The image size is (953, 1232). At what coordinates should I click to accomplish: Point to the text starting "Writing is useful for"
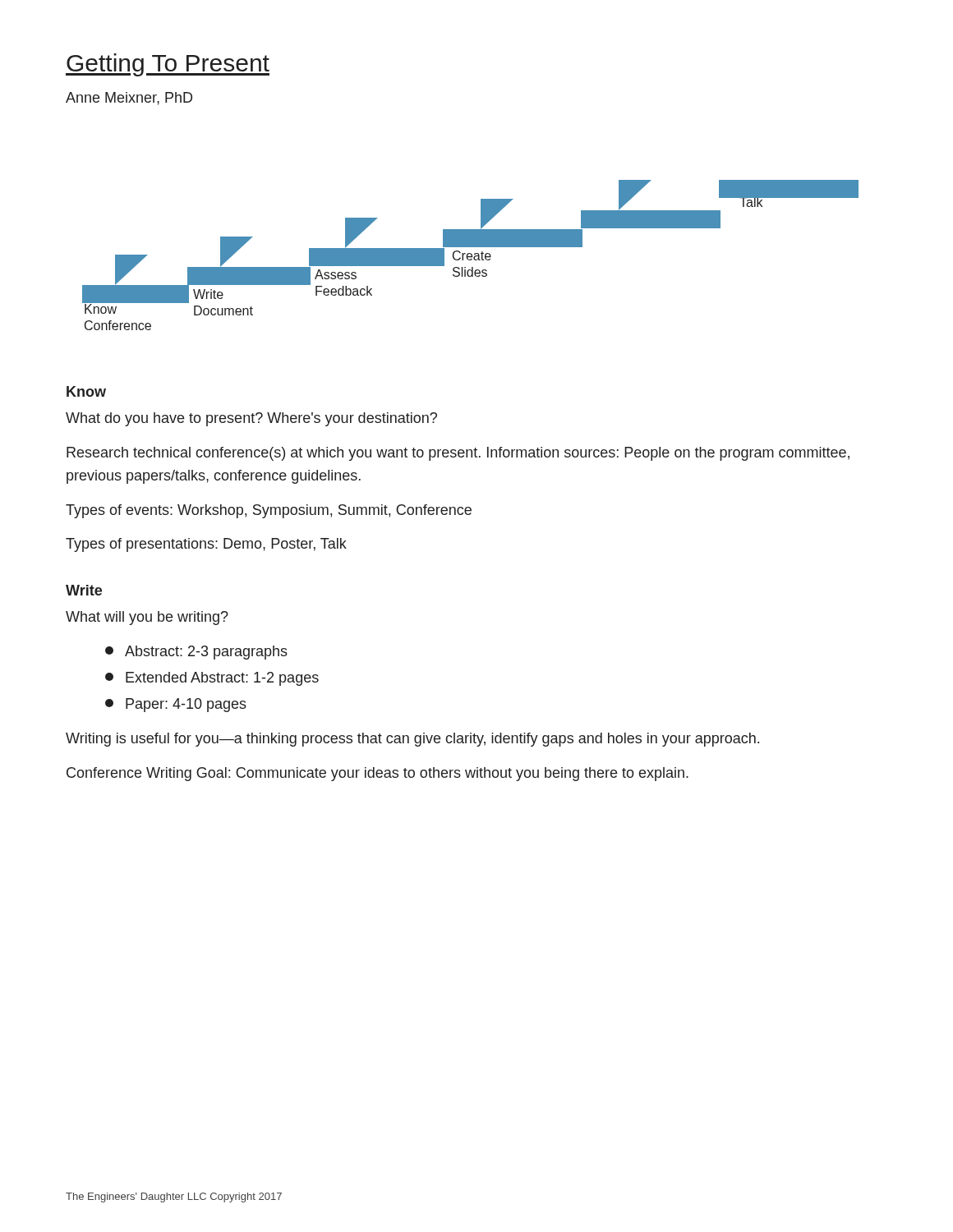(x=413, y=738)
